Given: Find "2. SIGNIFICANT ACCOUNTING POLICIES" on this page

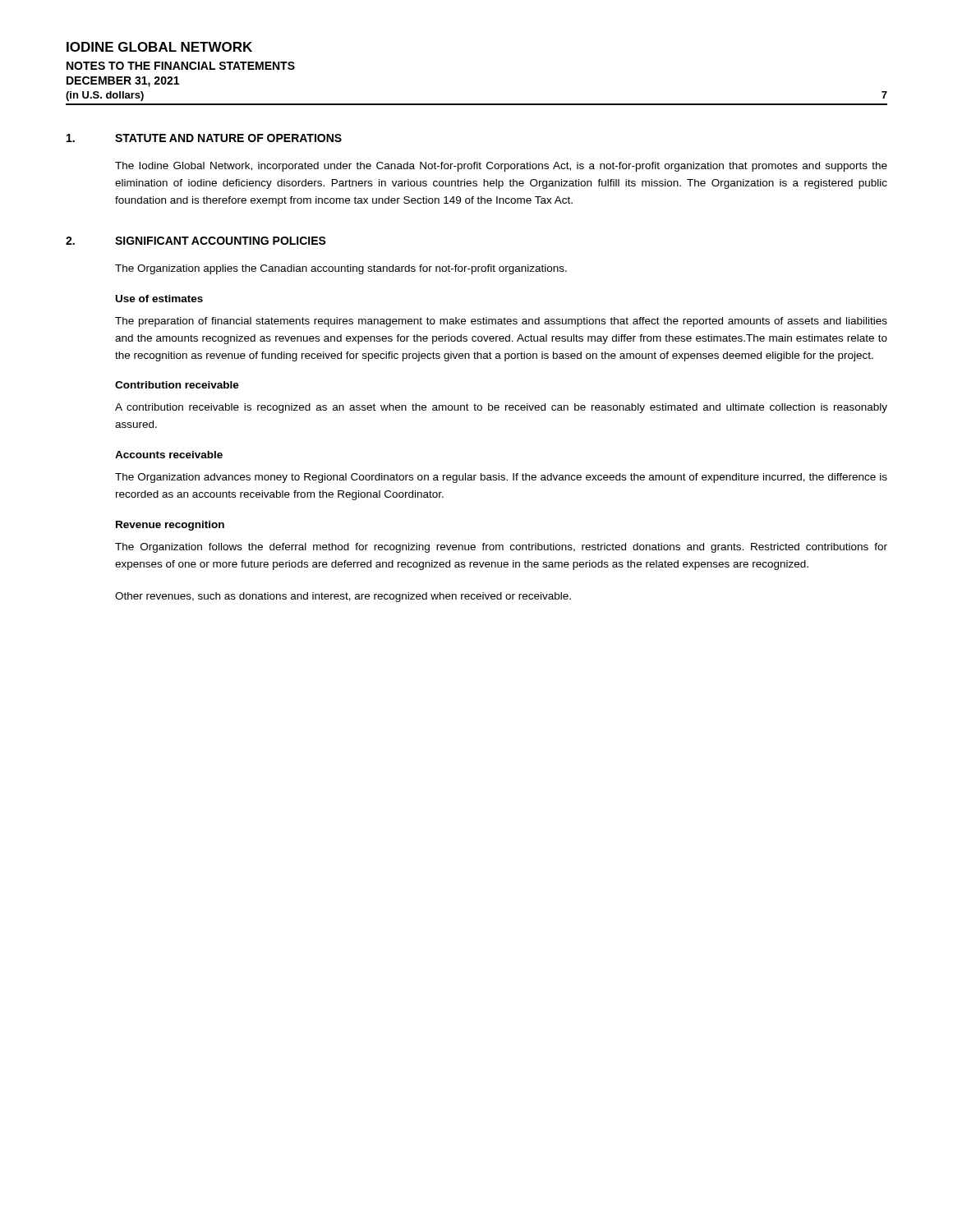Looking at the screenshot, I should [196, 240].
